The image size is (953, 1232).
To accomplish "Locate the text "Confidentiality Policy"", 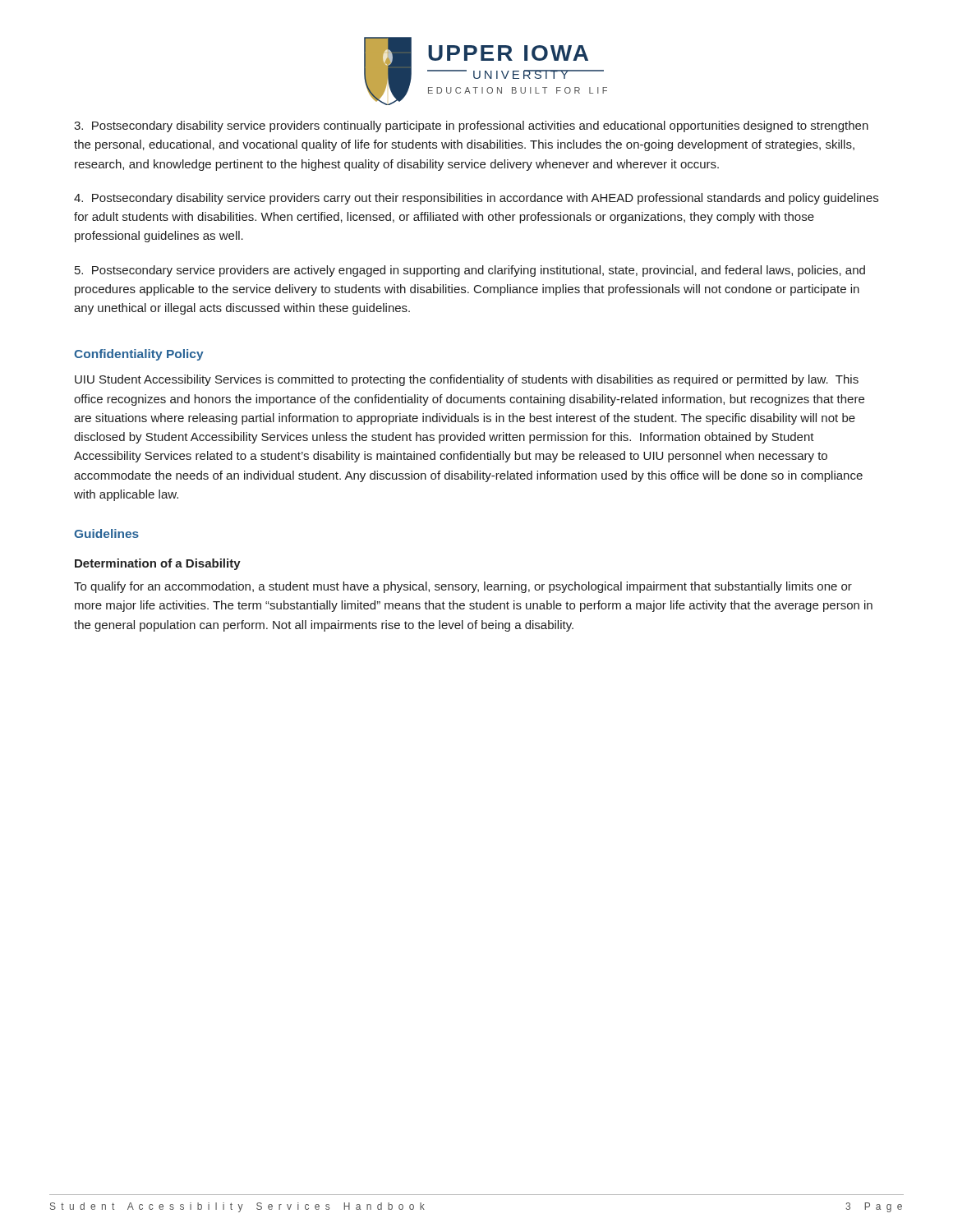I will coord(139,354).
